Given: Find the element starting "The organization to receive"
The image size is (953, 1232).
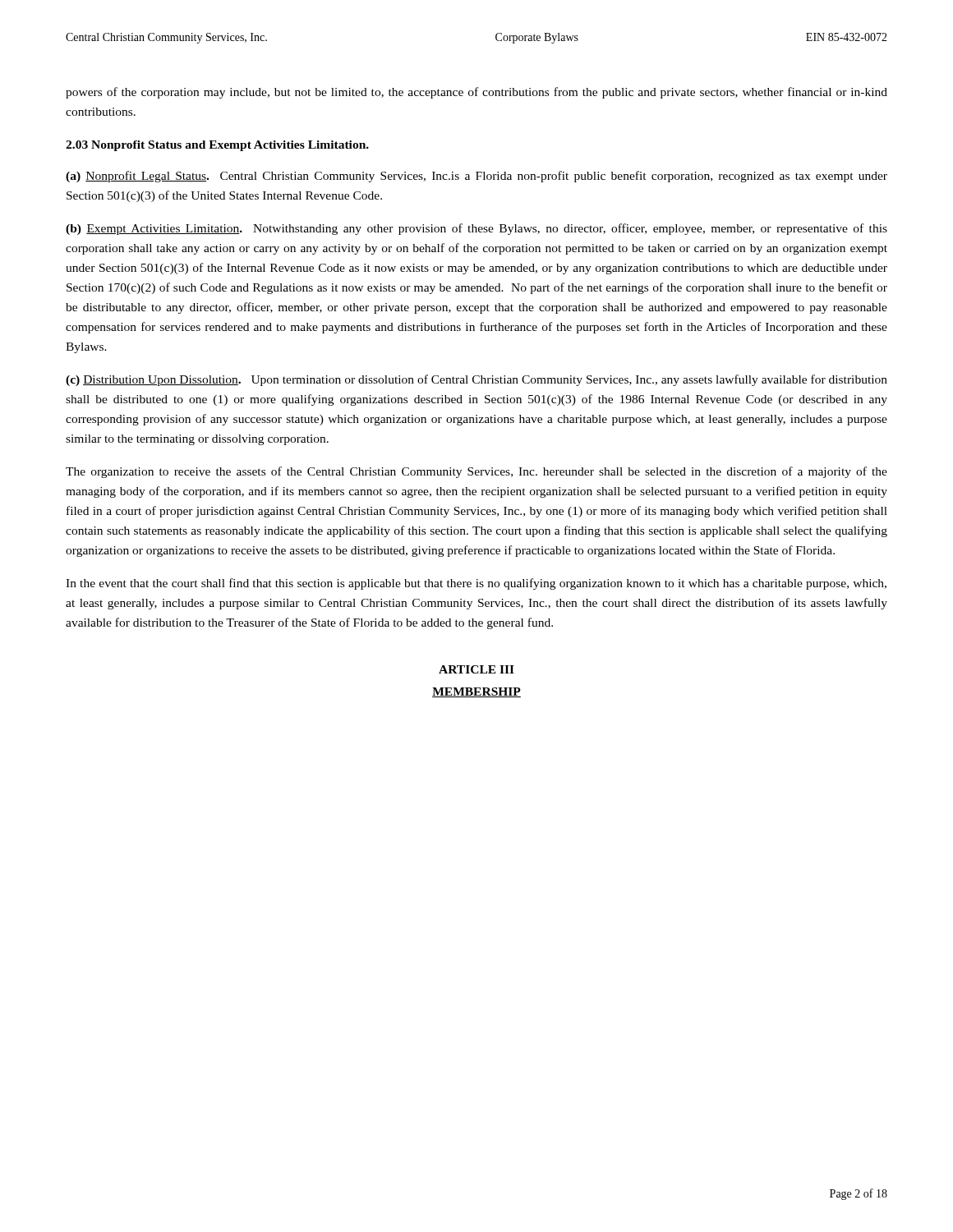Looking at the screenshot, I should [476, 511].
